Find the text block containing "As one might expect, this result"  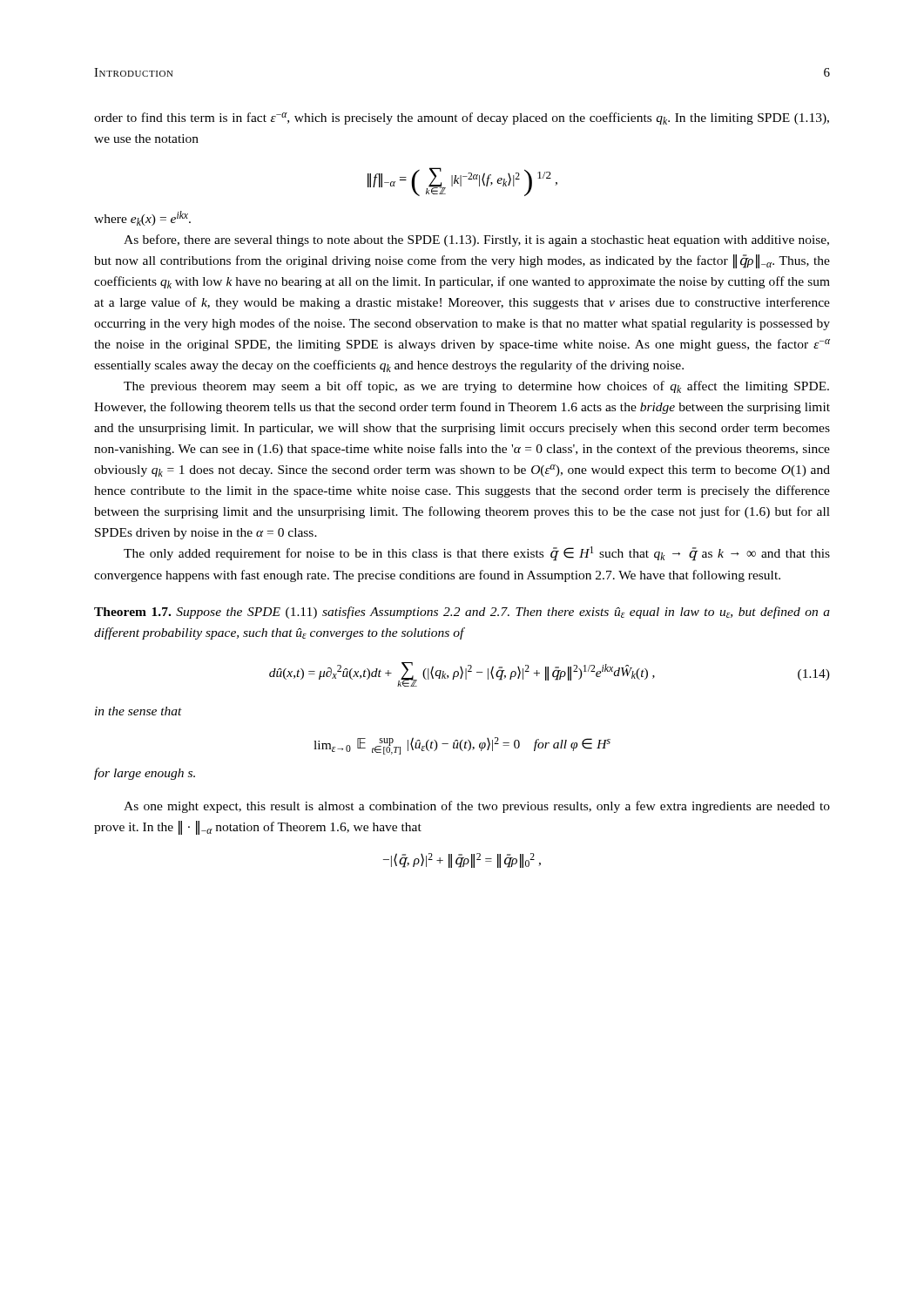[462, 817]
